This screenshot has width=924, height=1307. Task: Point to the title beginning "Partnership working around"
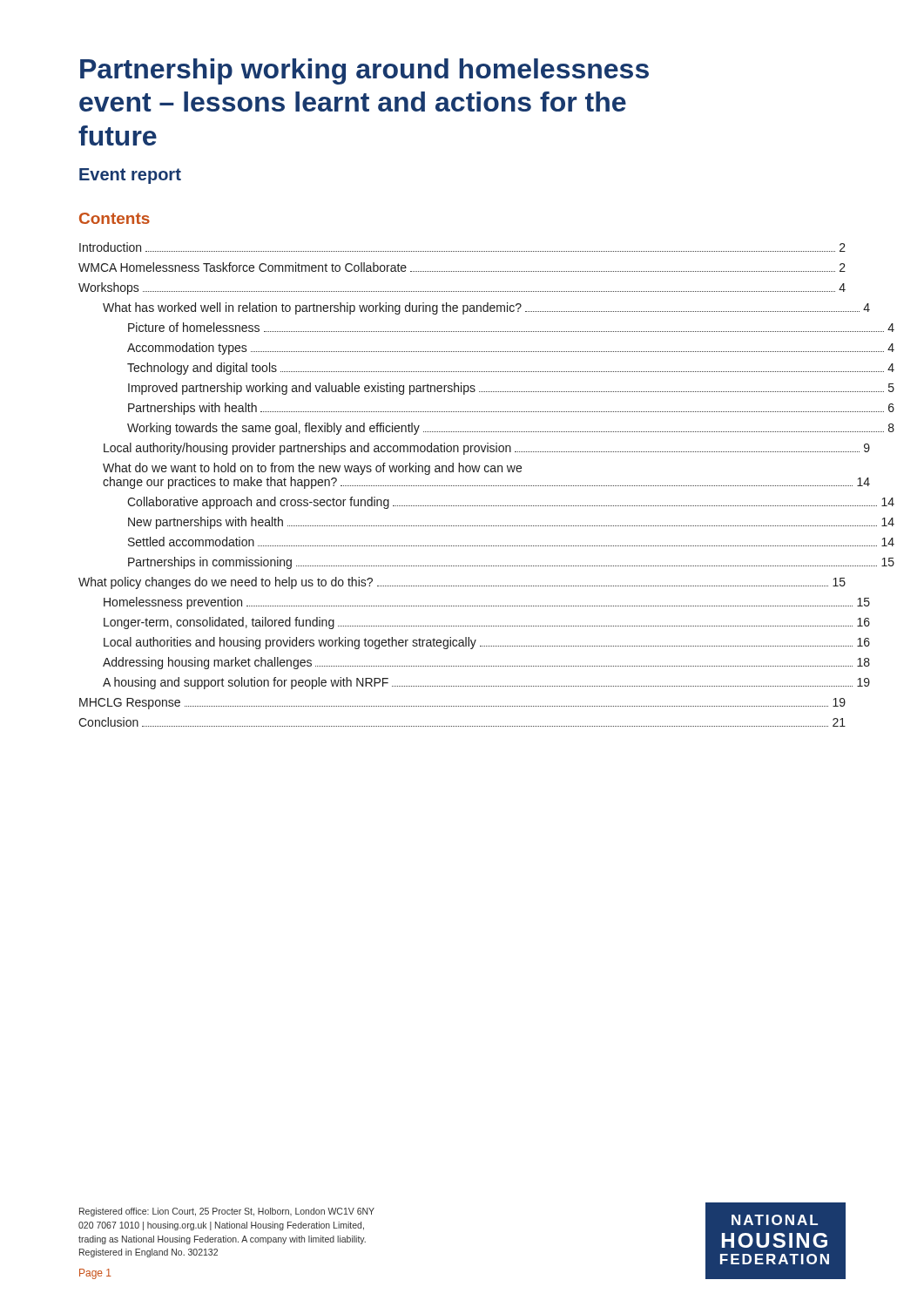coord(462,102)
